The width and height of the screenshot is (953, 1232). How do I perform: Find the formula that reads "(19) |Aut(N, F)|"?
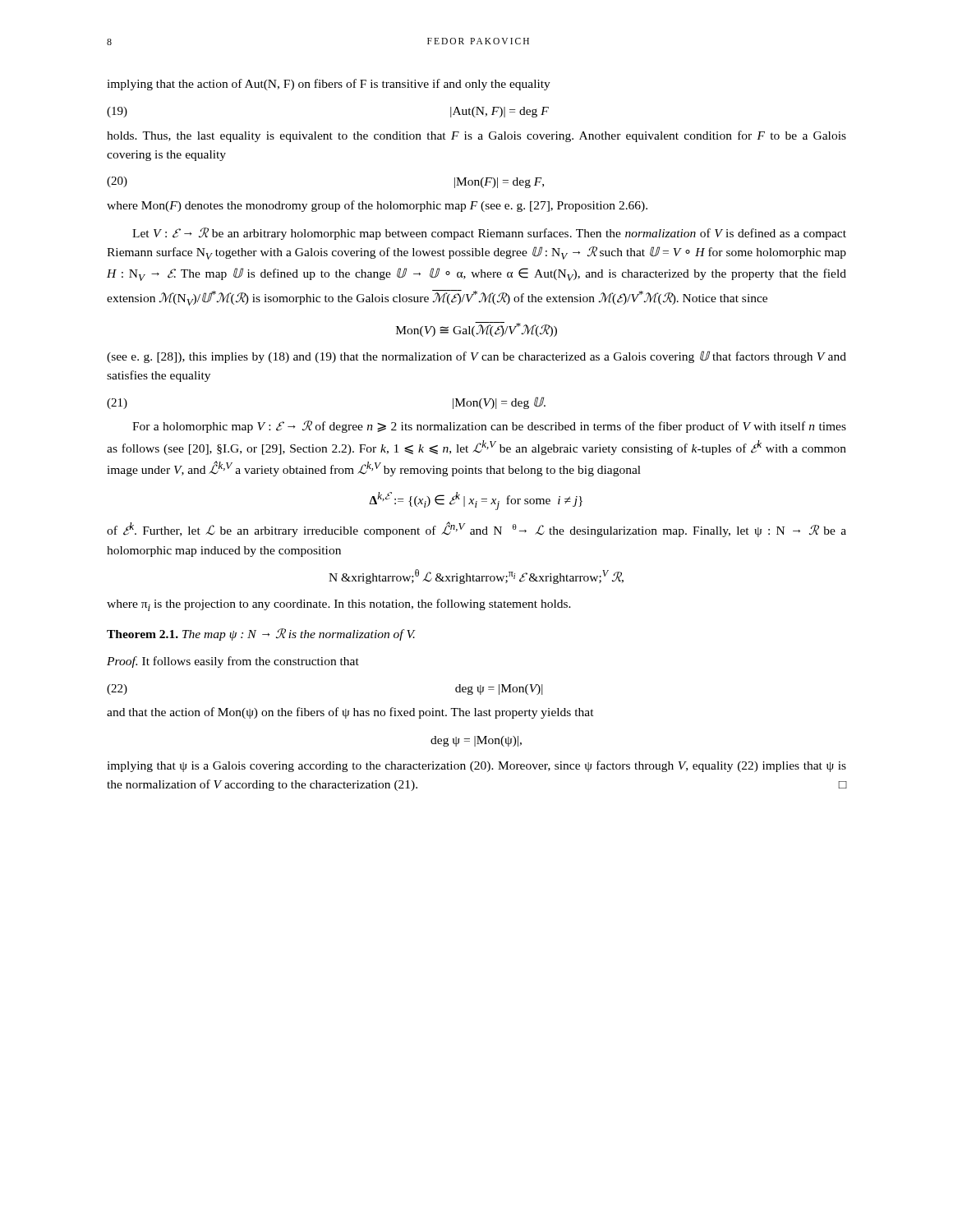point(476,111)
